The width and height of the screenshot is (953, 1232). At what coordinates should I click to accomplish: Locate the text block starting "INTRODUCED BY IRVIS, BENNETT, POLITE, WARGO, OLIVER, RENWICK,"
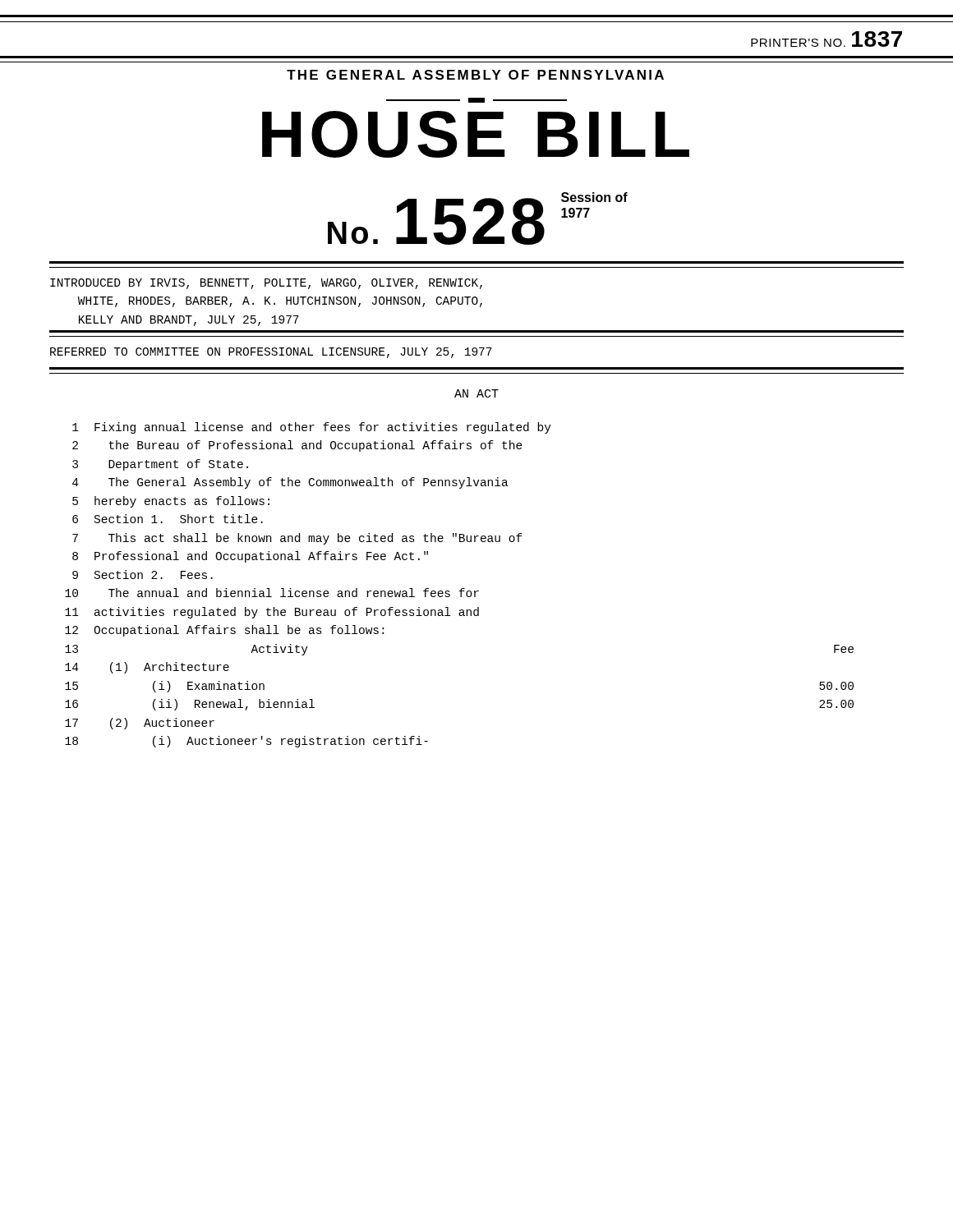tap(267, 302)
